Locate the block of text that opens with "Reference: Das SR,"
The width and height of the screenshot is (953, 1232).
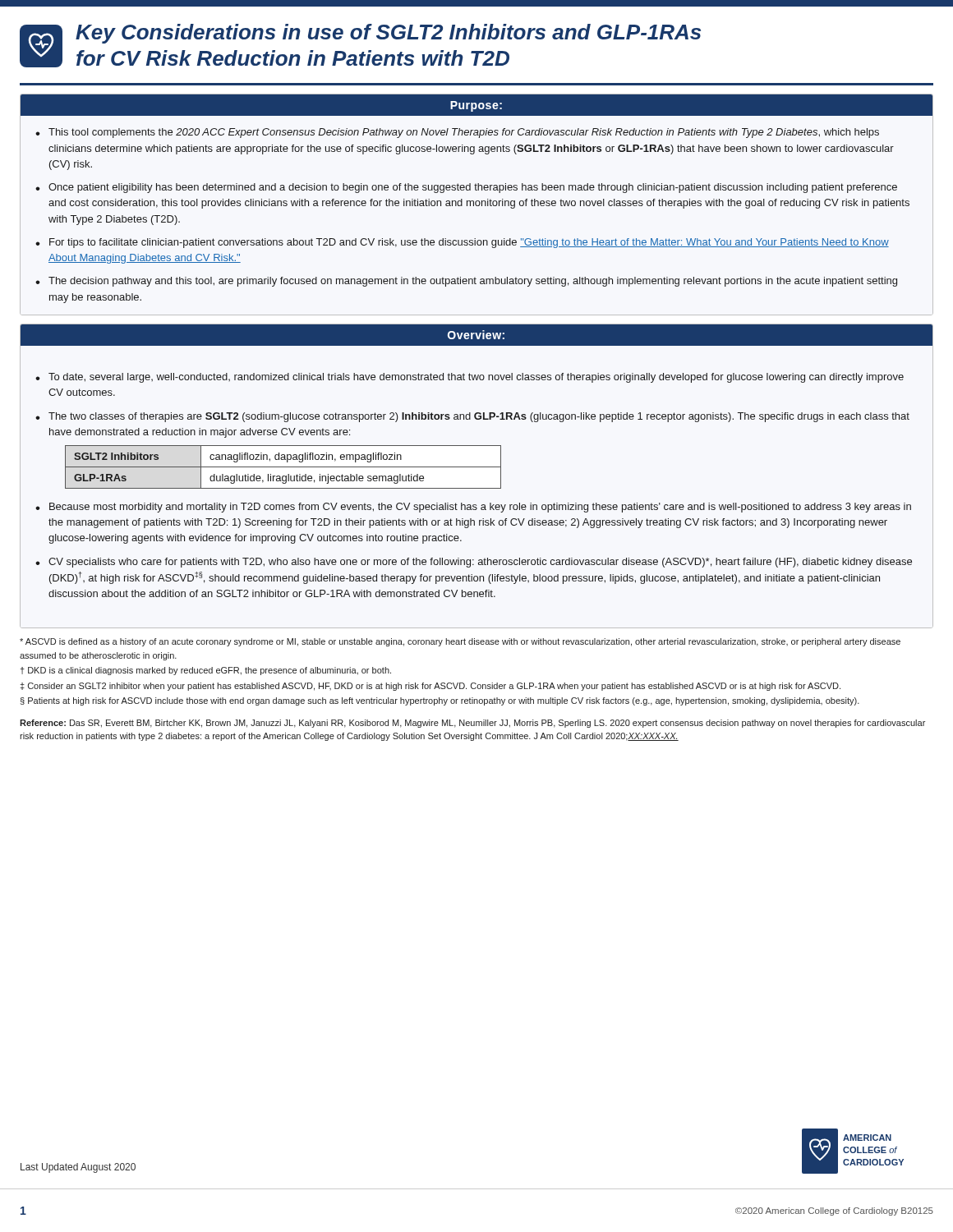click(472, 729)
